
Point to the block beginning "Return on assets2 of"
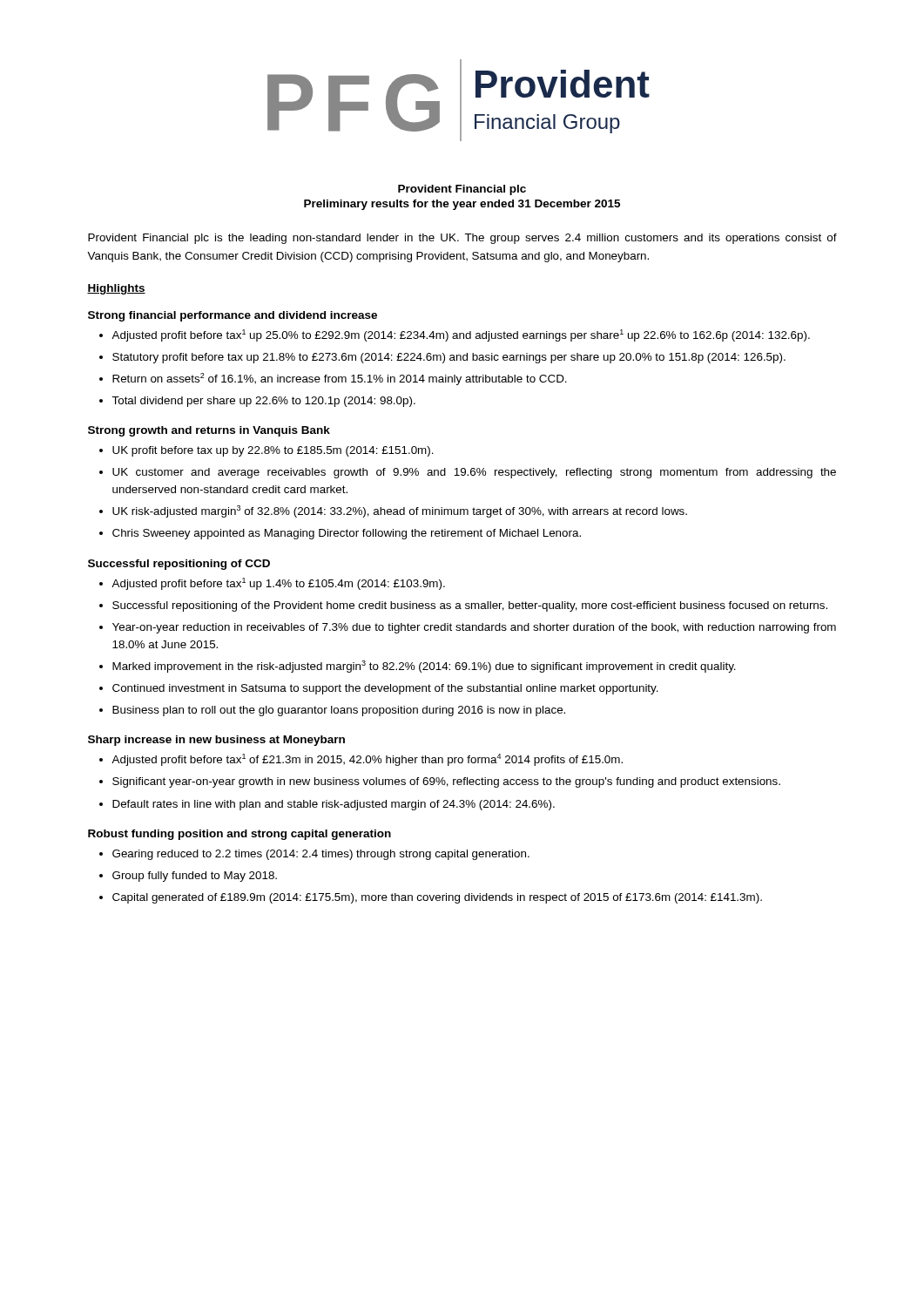(x=340, y=378)
